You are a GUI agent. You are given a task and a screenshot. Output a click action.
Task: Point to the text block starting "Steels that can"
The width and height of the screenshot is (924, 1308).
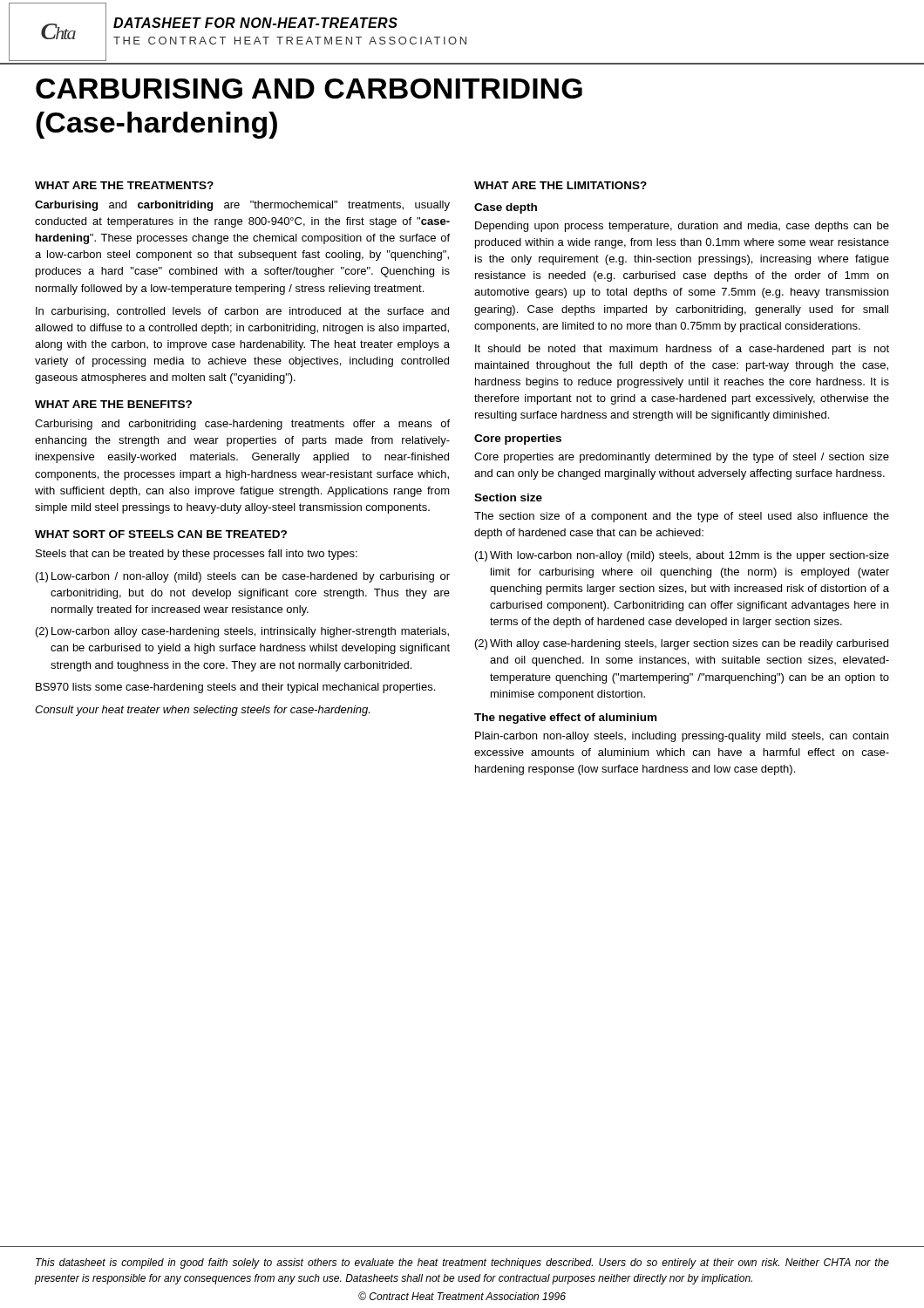tap(196, 553)
